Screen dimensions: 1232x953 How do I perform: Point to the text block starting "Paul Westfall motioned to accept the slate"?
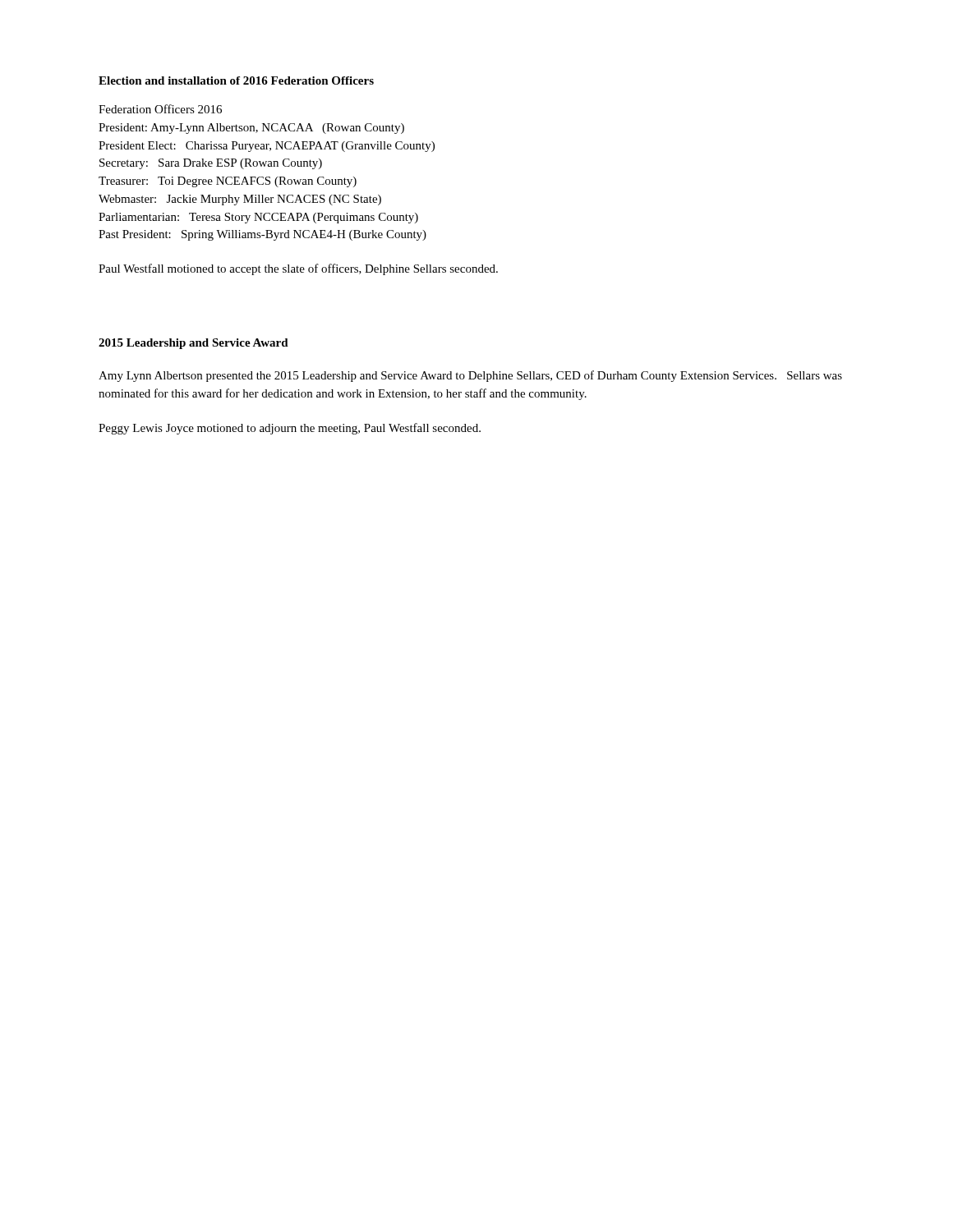pyautogui.click(x=299, y=269)
